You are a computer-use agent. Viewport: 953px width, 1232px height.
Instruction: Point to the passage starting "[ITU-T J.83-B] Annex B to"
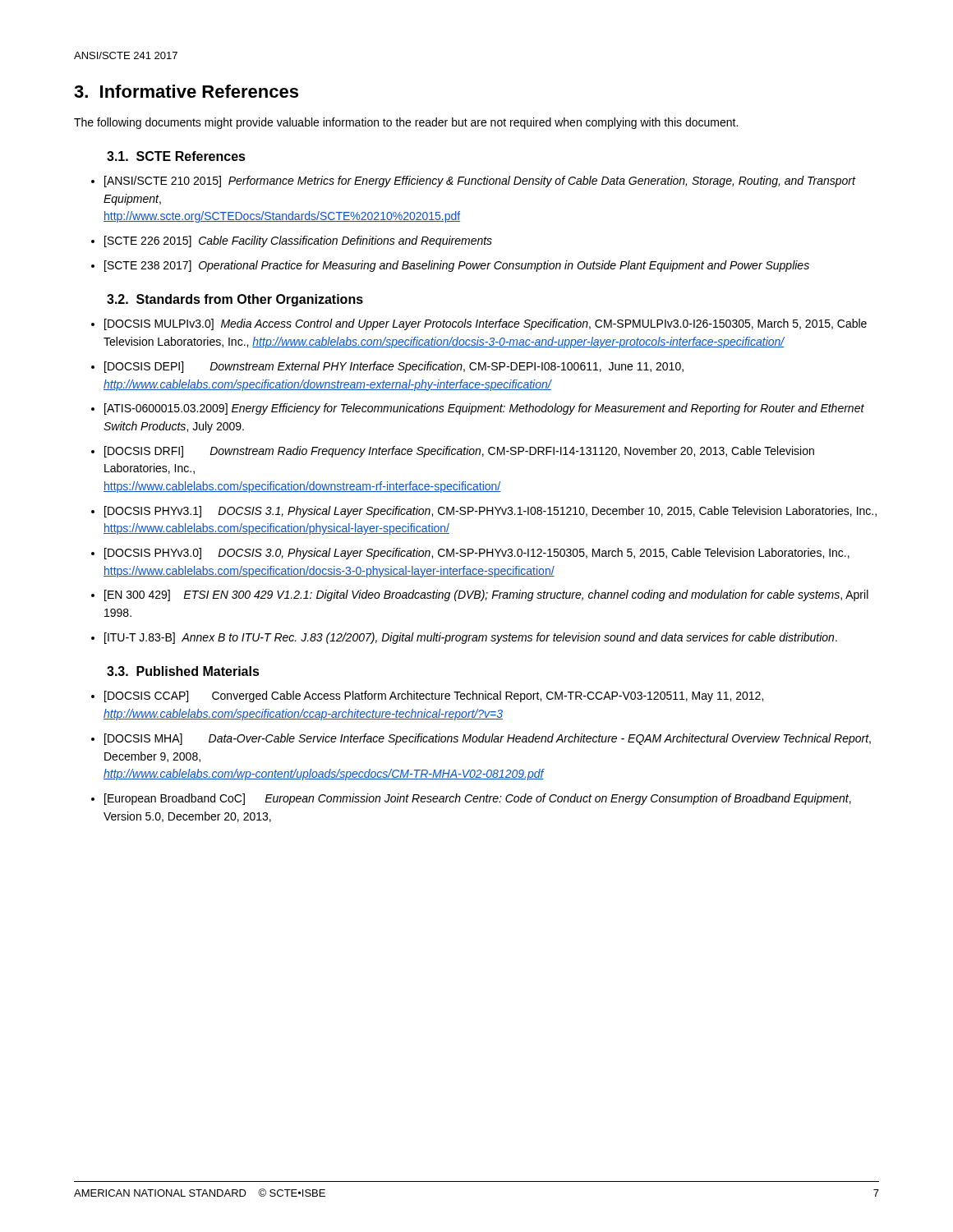coord(471,637)
